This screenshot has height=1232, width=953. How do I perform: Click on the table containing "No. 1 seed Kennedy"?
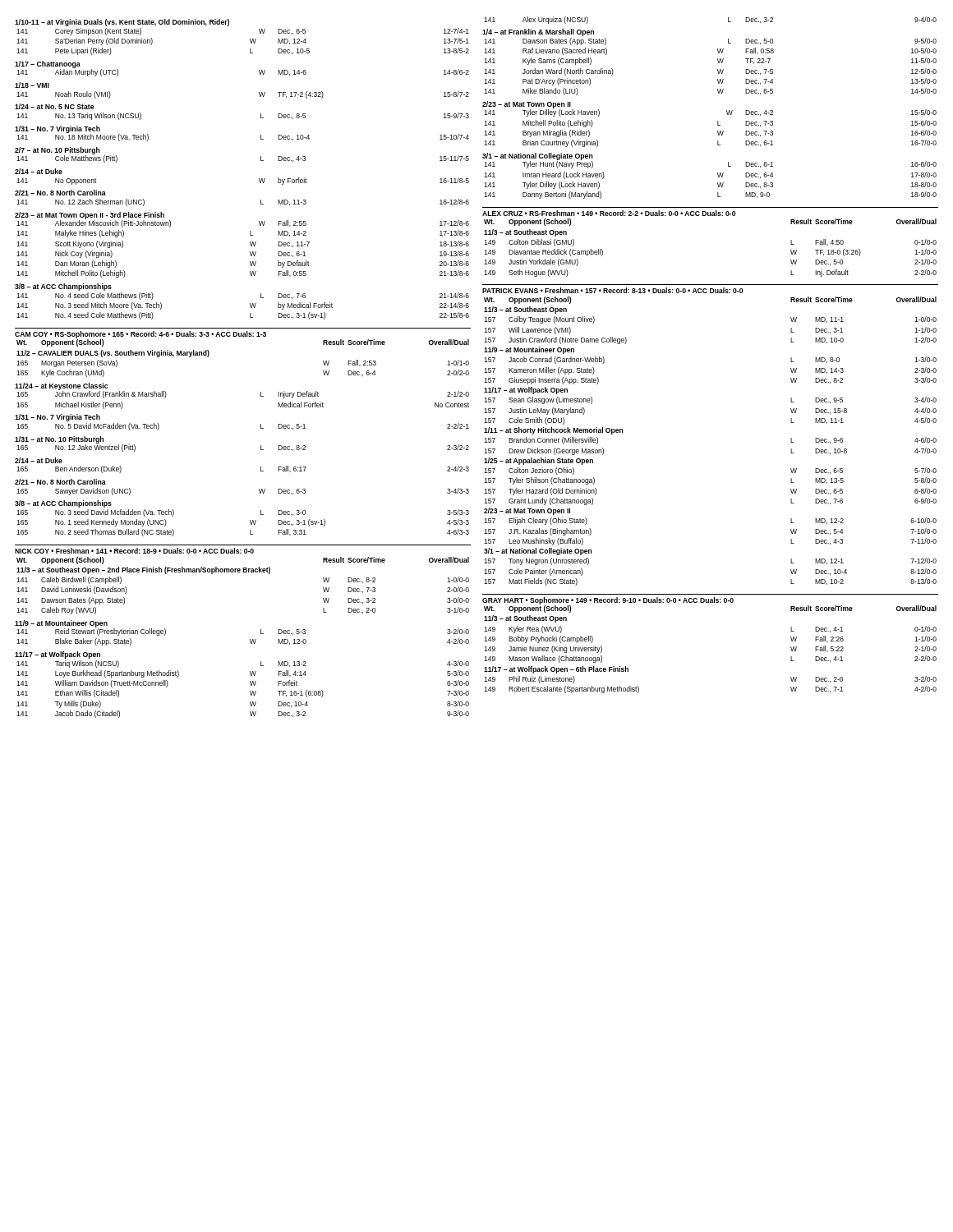pyautogui.click(x=243, y=523)
